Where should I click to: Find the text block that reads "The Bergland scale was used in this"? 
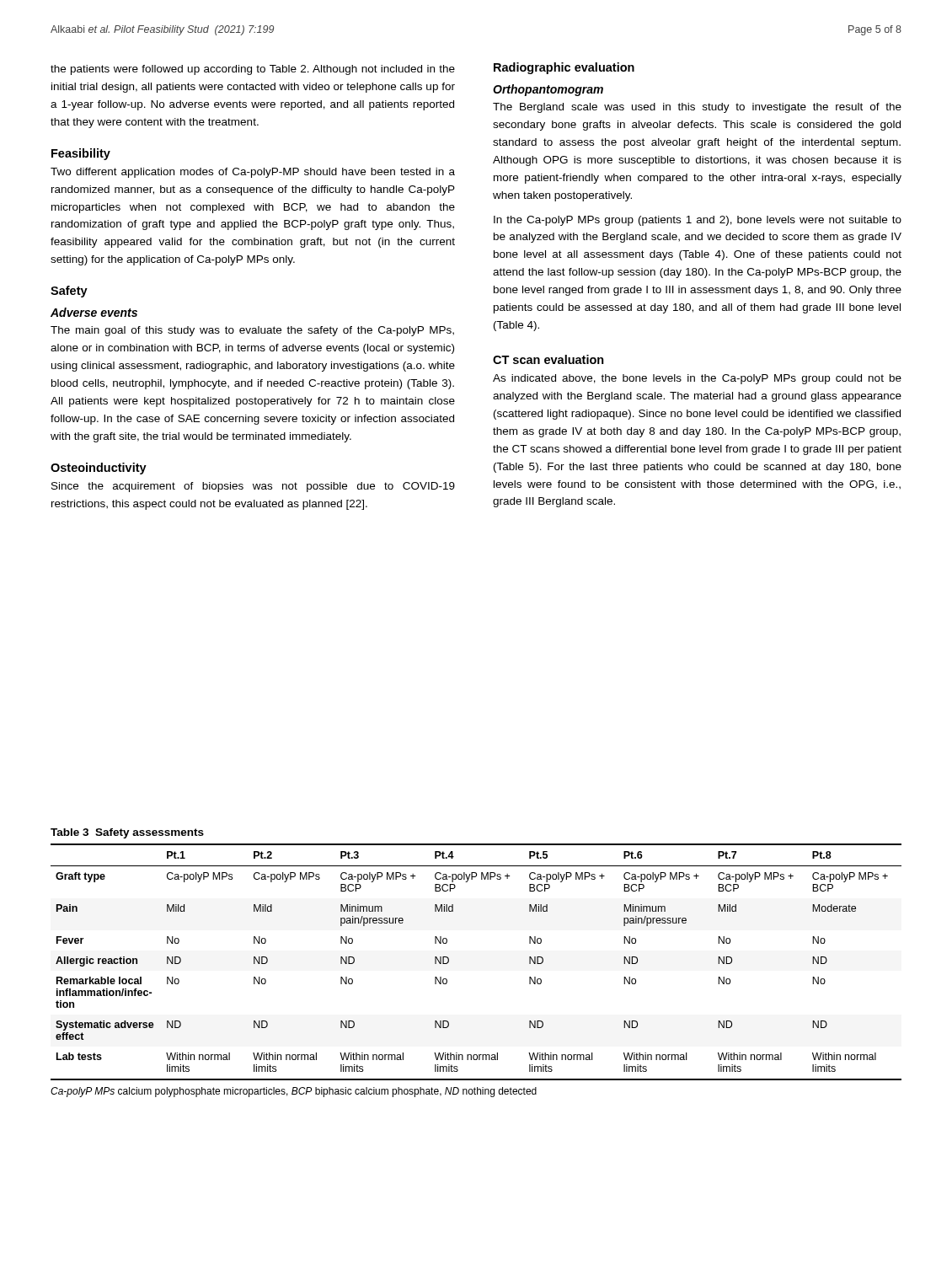(x=697, y=151)
